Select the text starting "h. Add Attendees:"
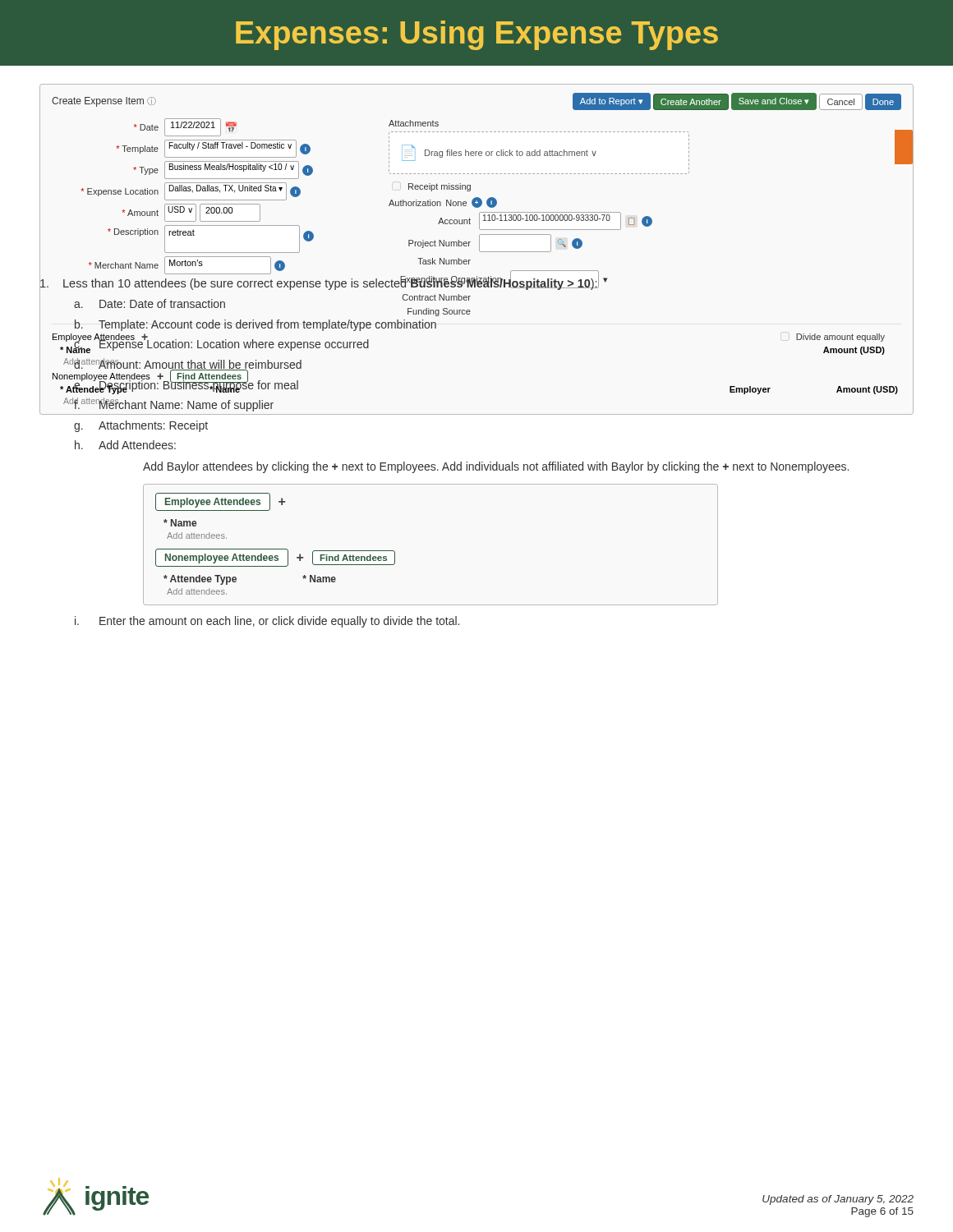The width and height of the screenshot is (953, 1232). [x=125, y=446]
